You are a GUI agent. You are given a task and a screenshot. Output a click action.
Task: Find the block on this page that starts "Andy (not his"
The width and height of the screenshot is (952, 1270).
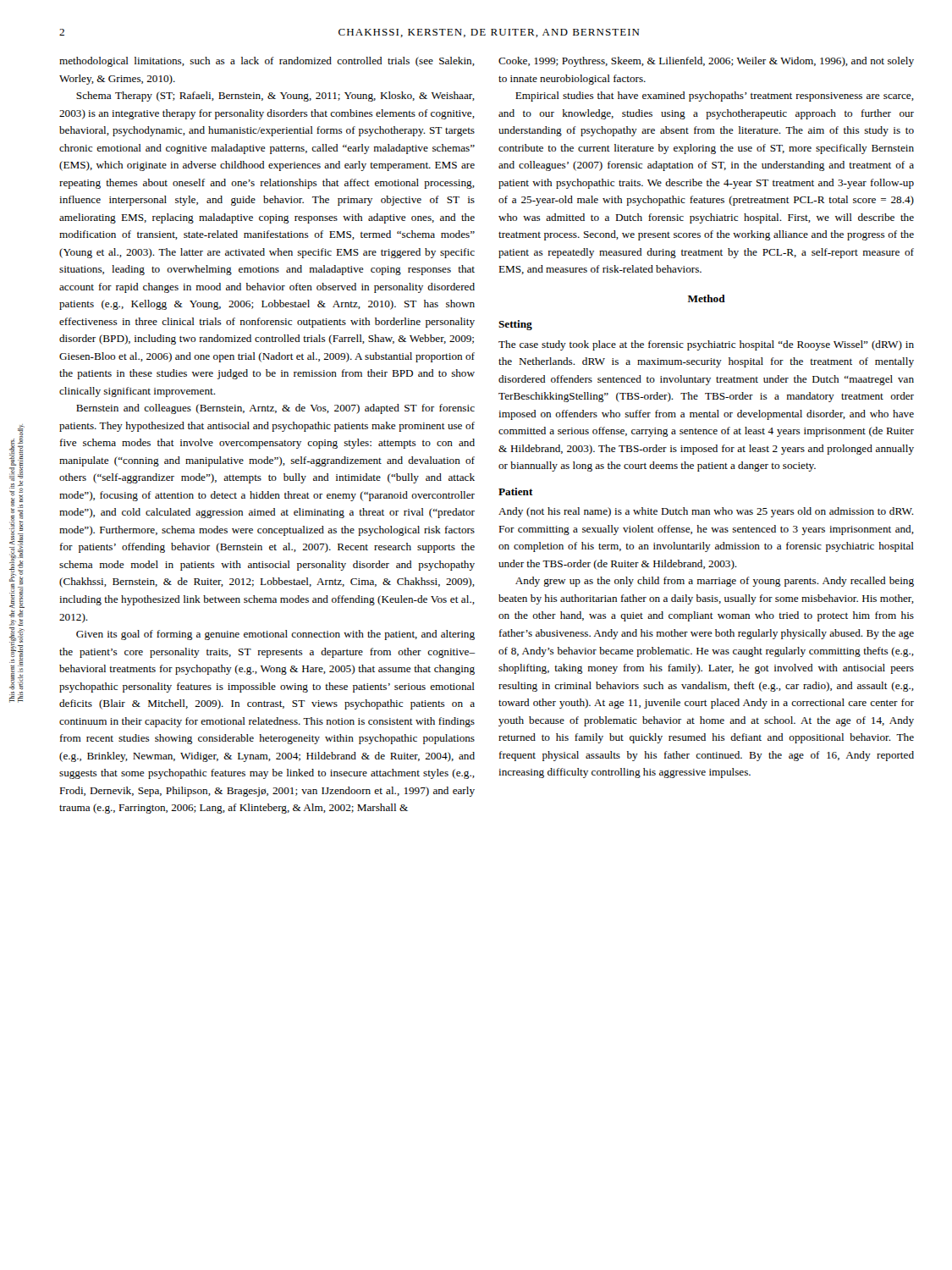click(706, 642)
